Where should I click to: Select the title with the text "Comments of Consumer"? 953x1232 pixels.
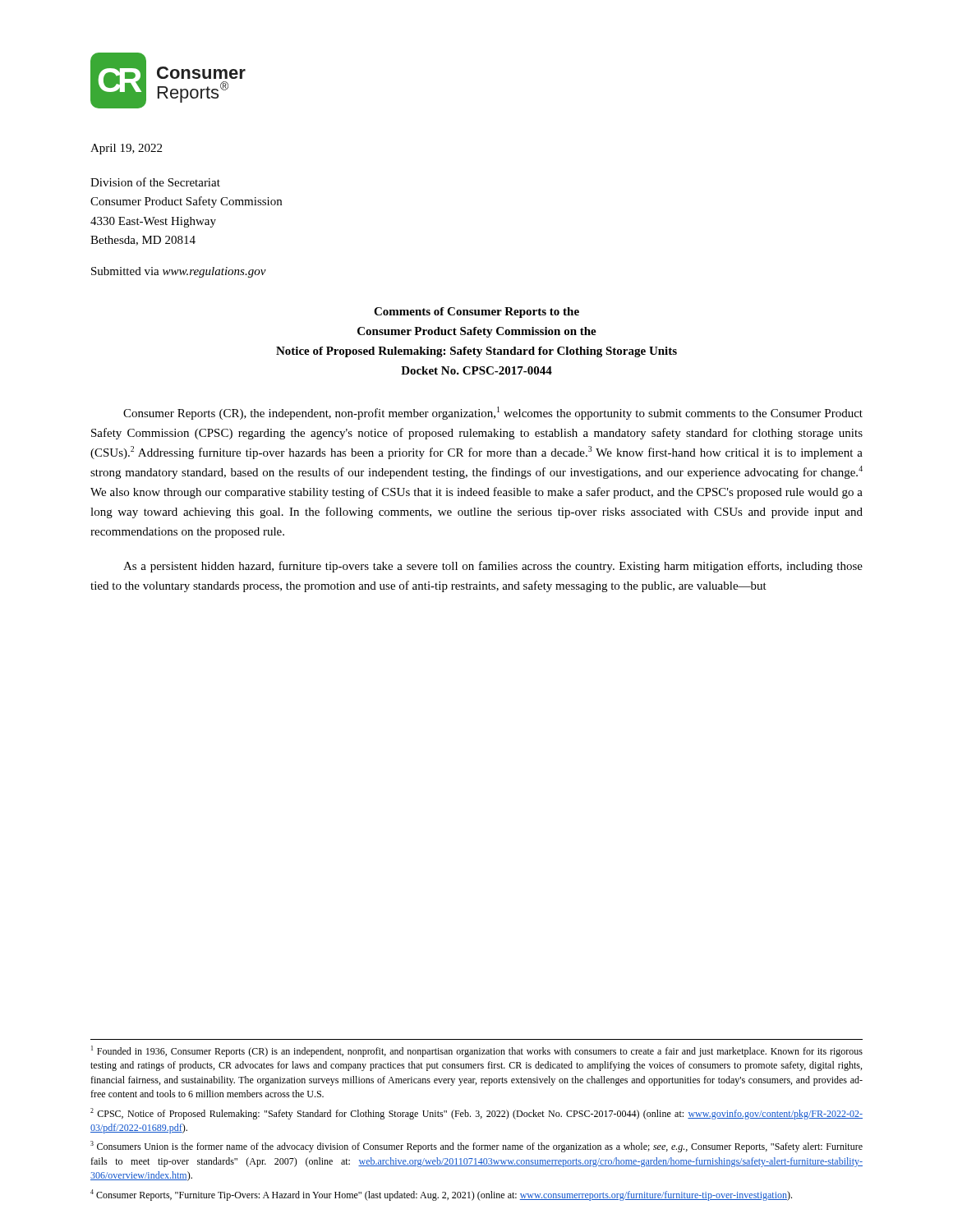(476, 341)
